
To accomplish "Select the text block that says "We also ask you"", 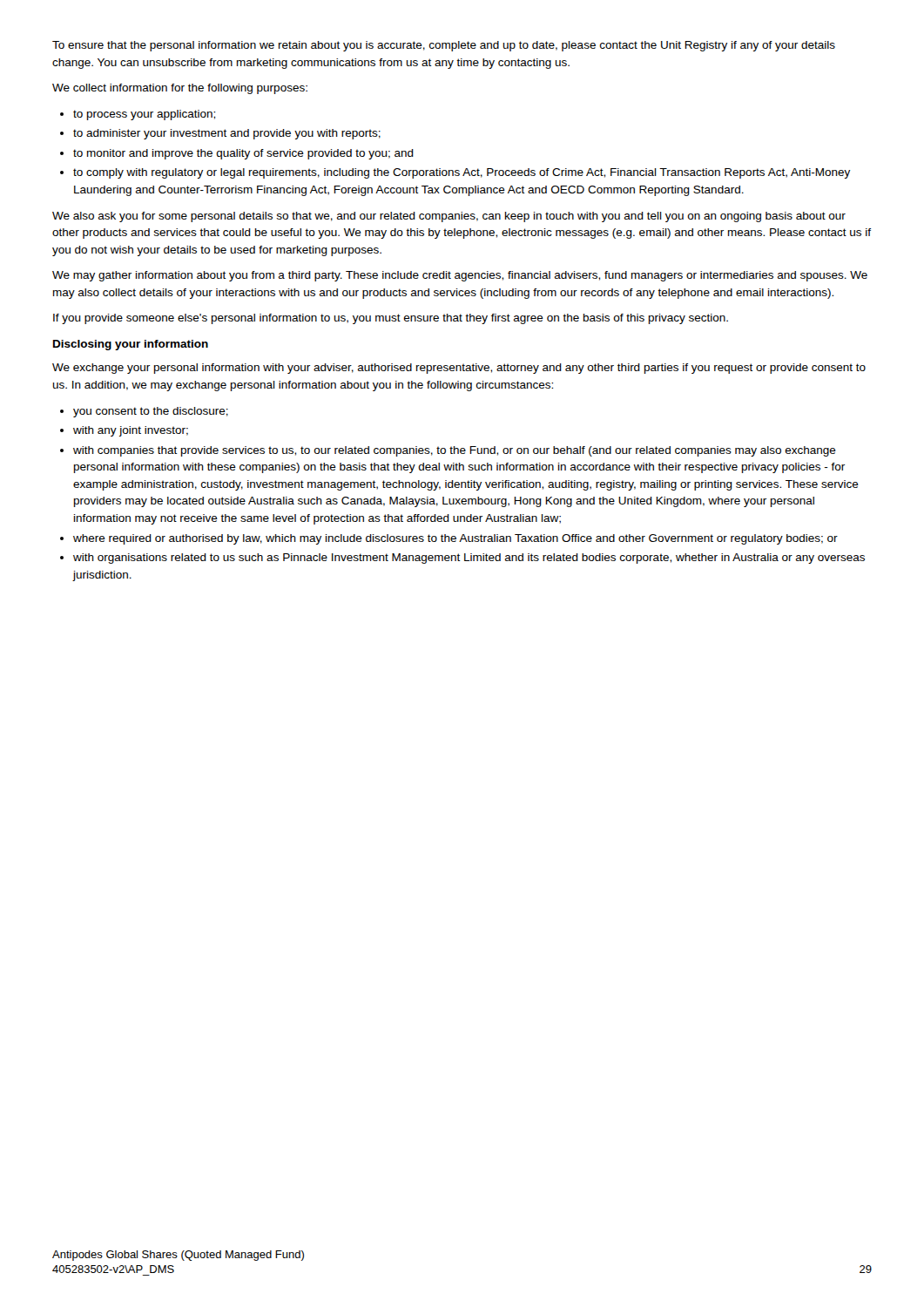I will point(462,233).
